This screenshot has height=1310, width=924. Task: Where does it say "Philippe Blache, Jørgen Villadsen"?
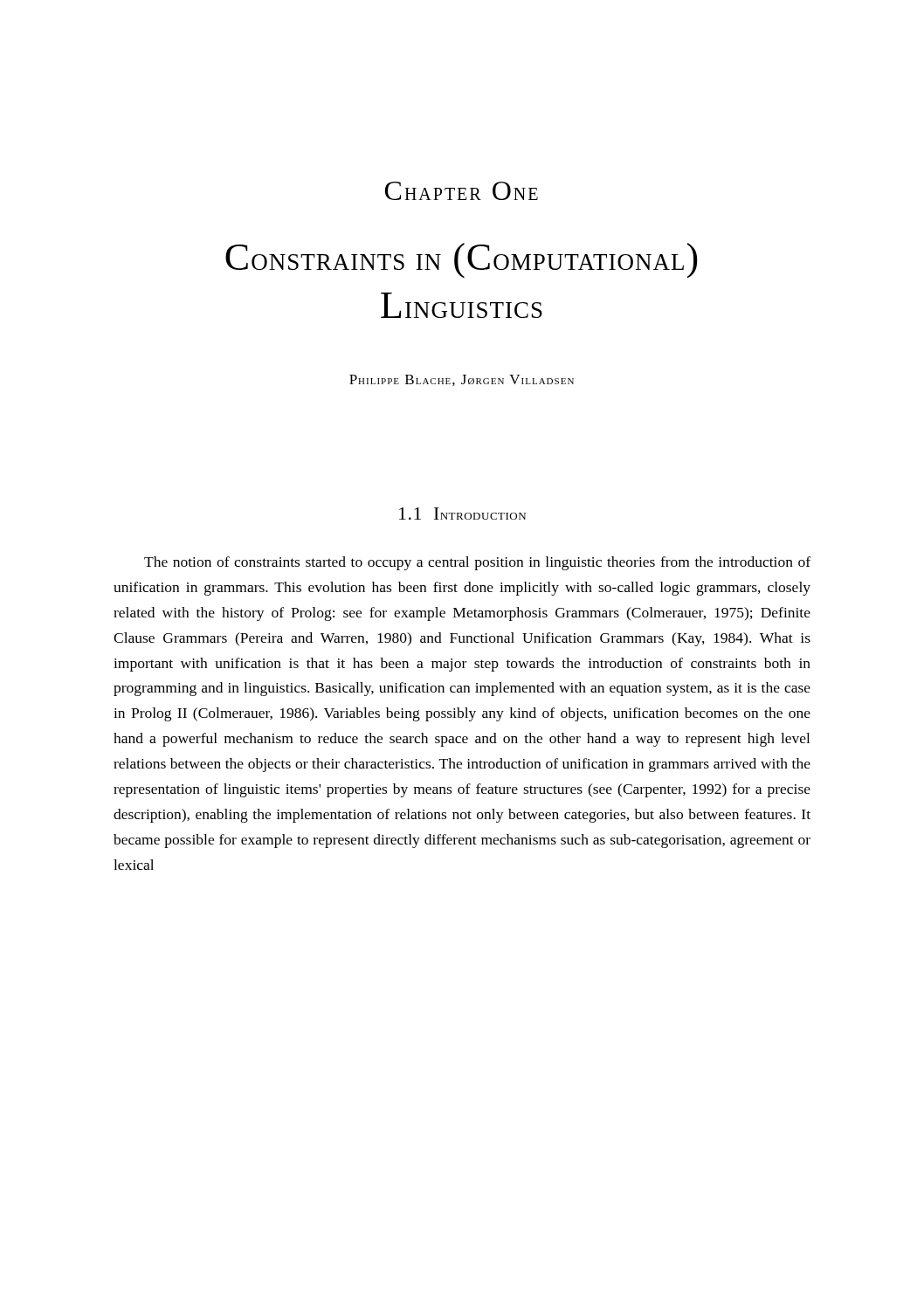(462, 379)
